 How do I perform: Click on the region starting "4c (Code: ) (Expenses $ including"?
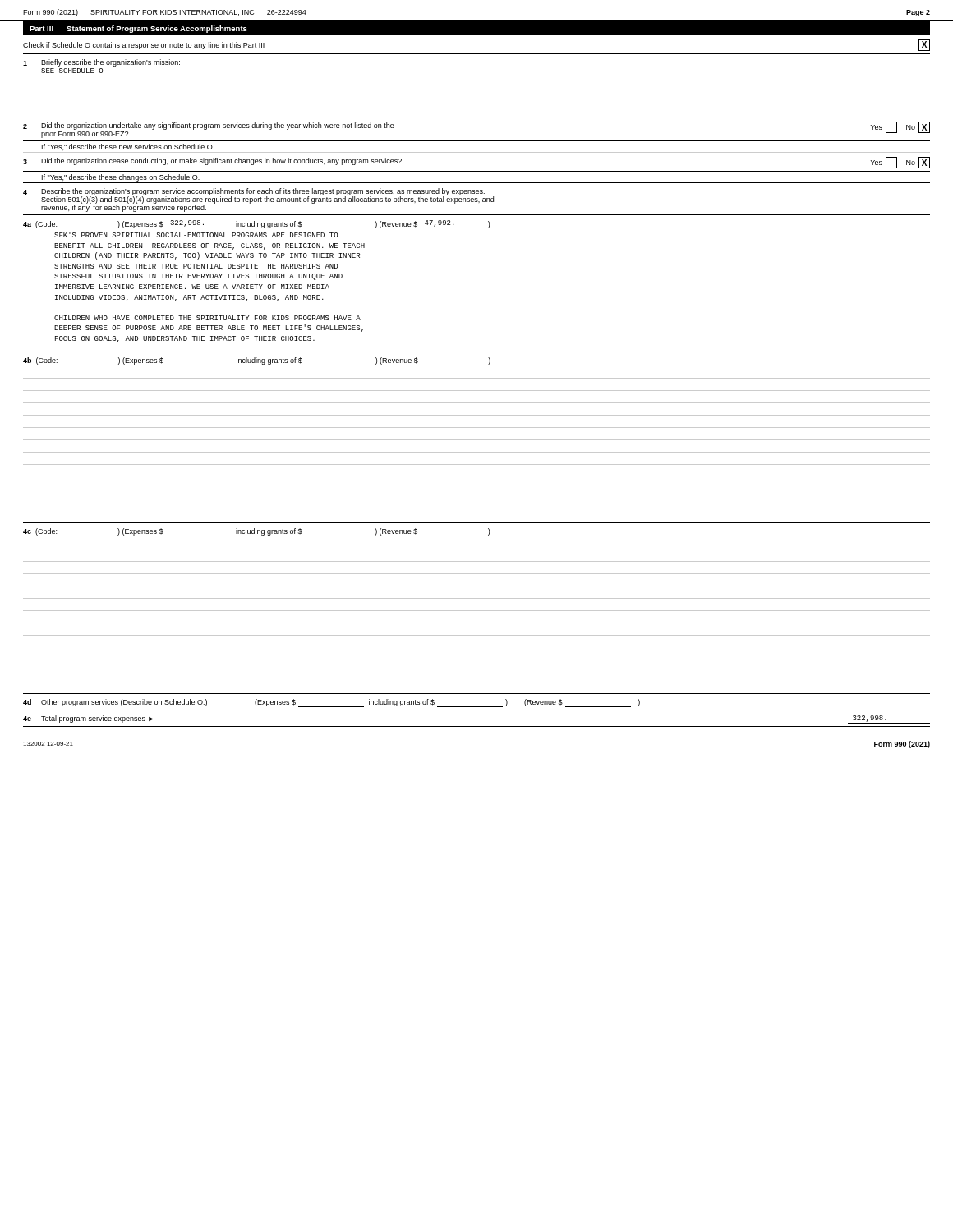pyautogui.click(x=476, y=530)
